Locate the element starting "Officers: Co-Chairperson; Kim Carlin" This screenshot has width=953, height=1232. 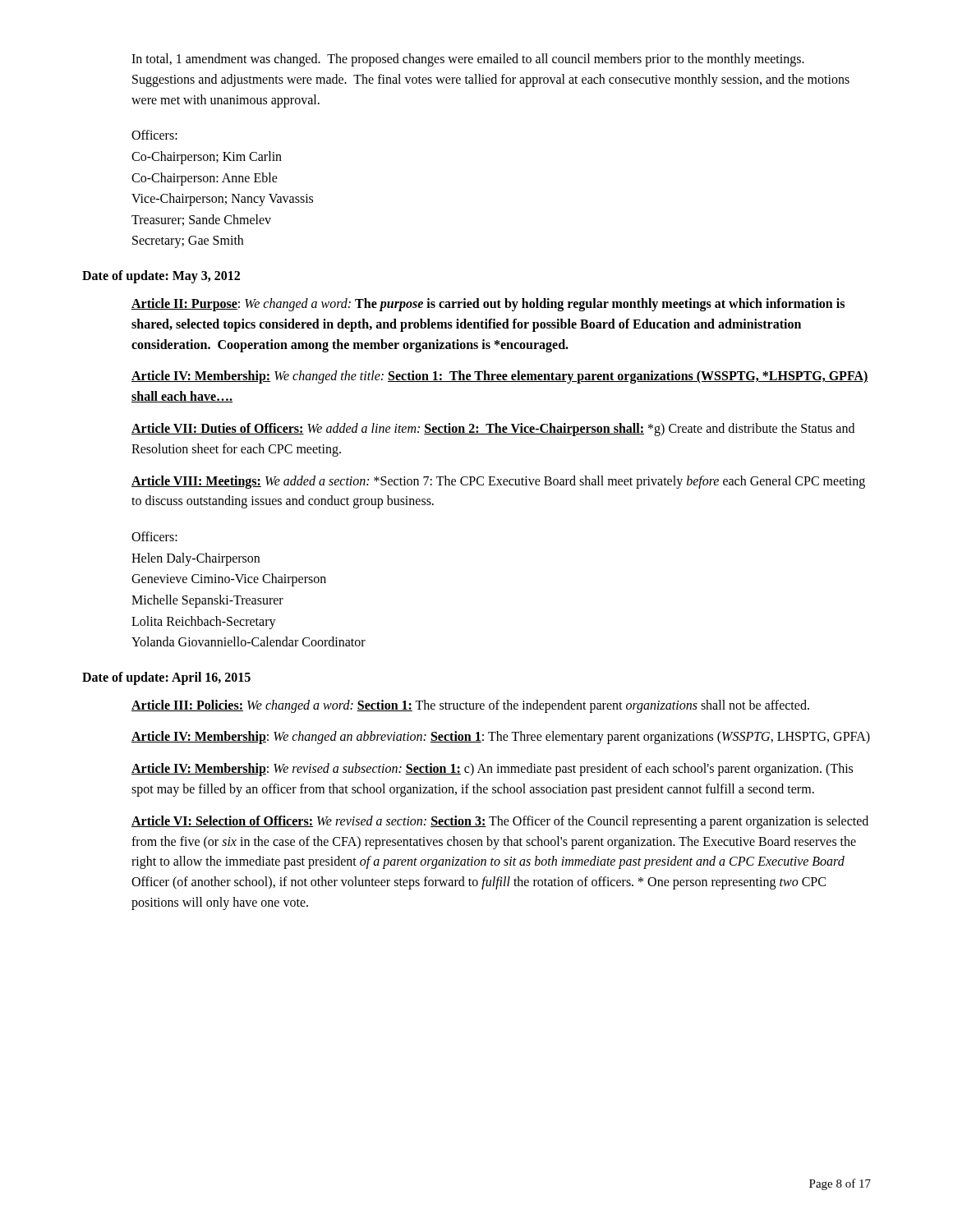pos(223,188)
